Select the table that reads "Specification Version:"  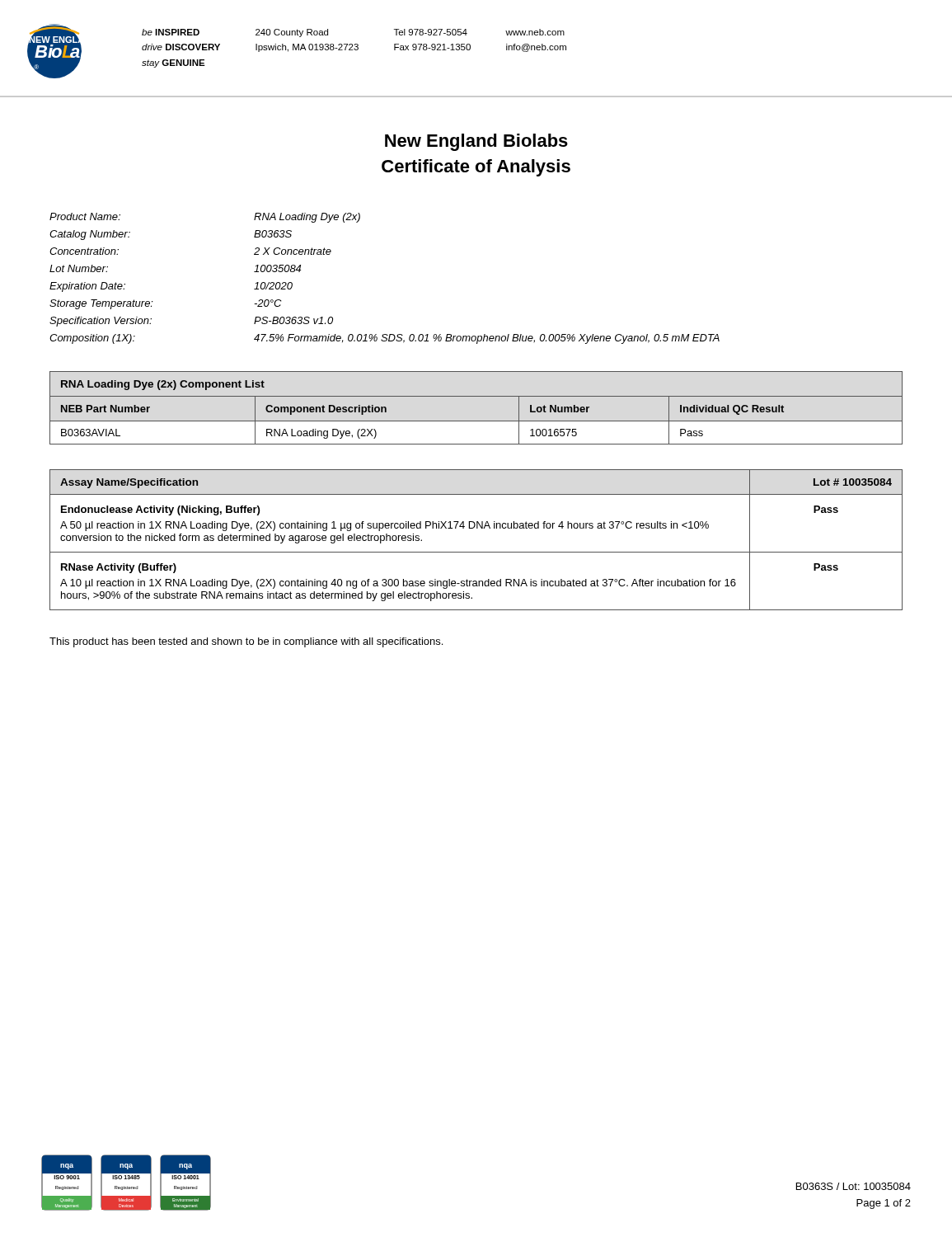pyautogui.click(x=476, y=277)
